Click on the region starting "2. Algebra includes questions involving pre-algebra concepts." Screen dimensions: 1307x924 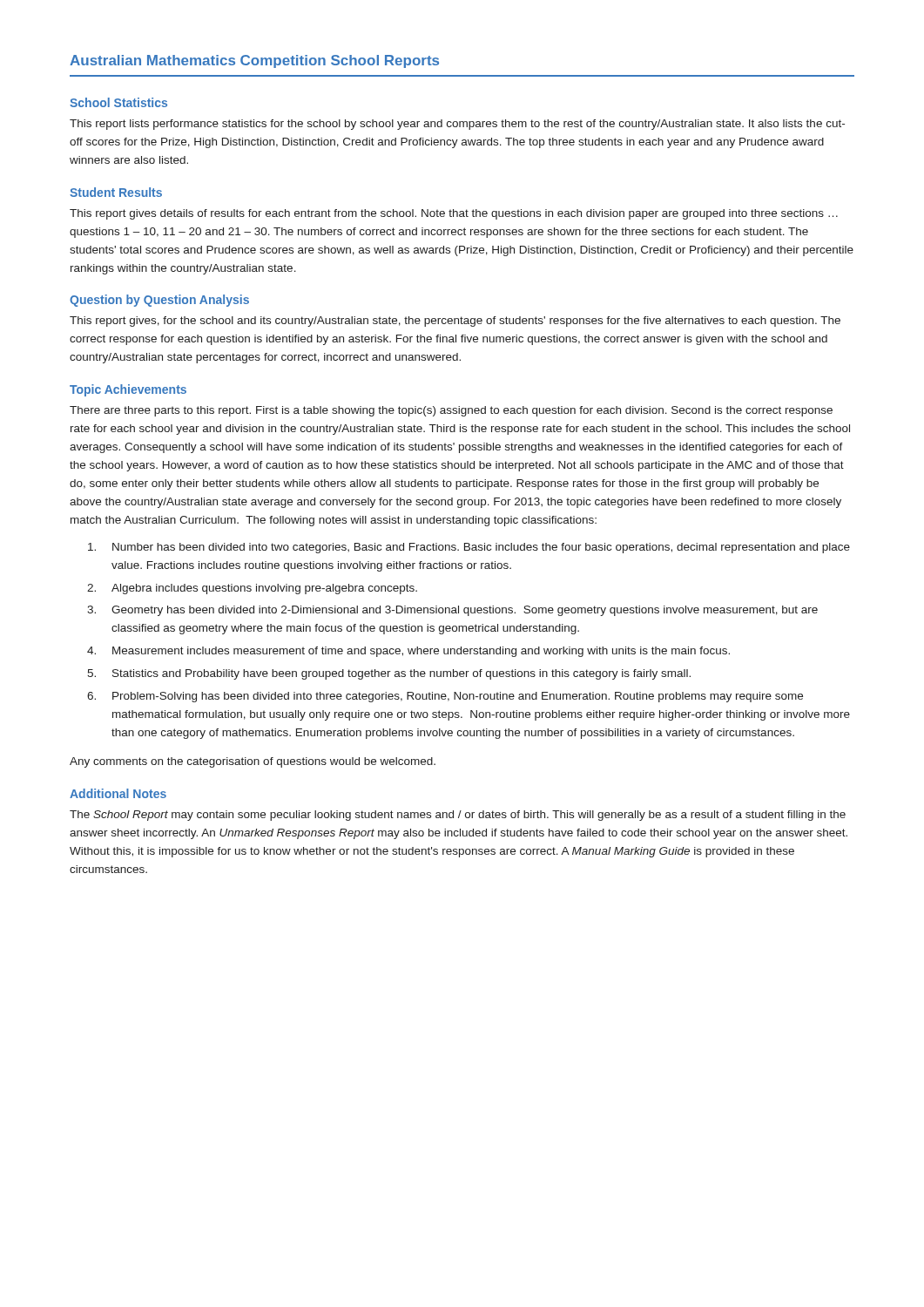252,589
